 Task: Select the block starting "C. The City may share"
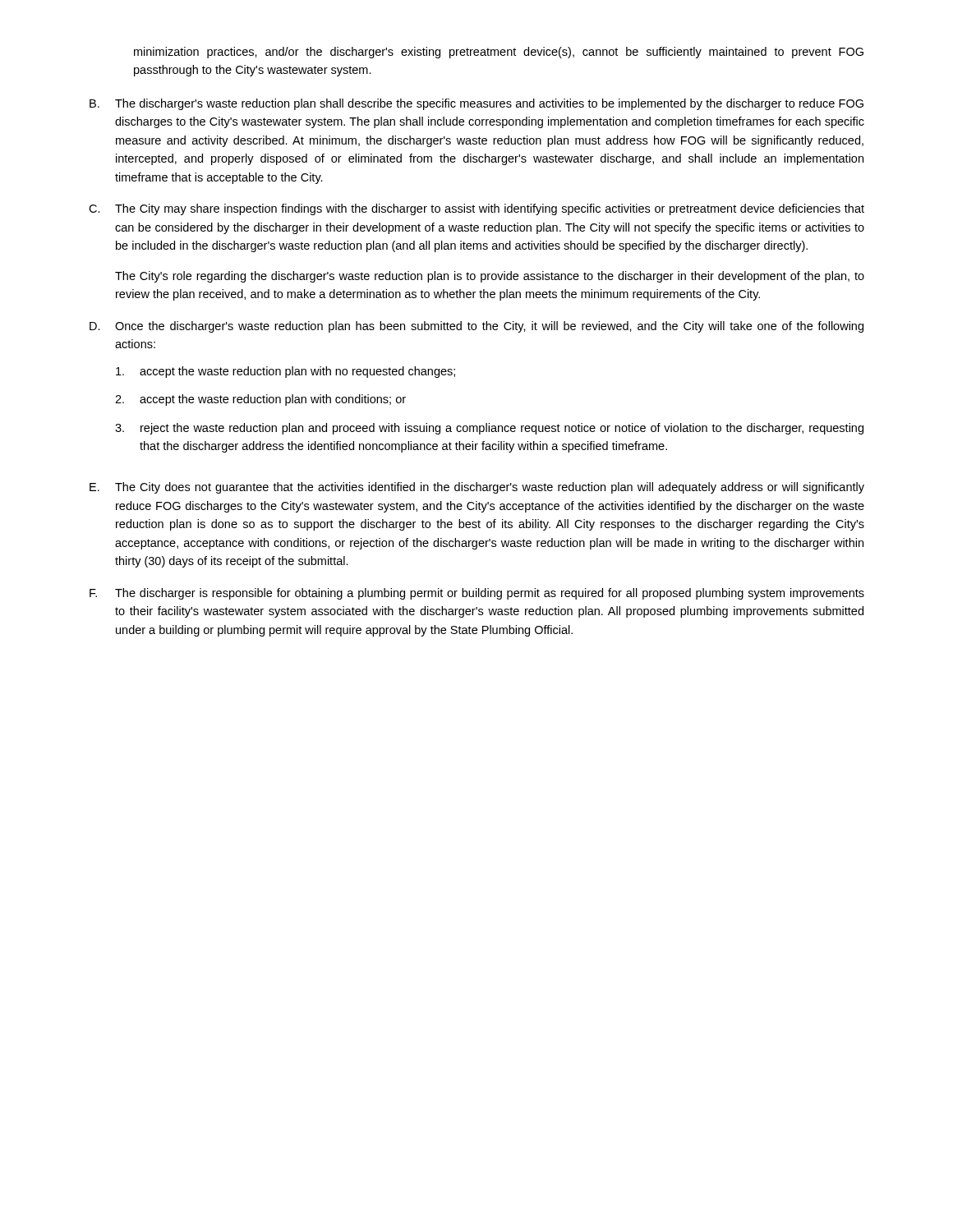476,252
